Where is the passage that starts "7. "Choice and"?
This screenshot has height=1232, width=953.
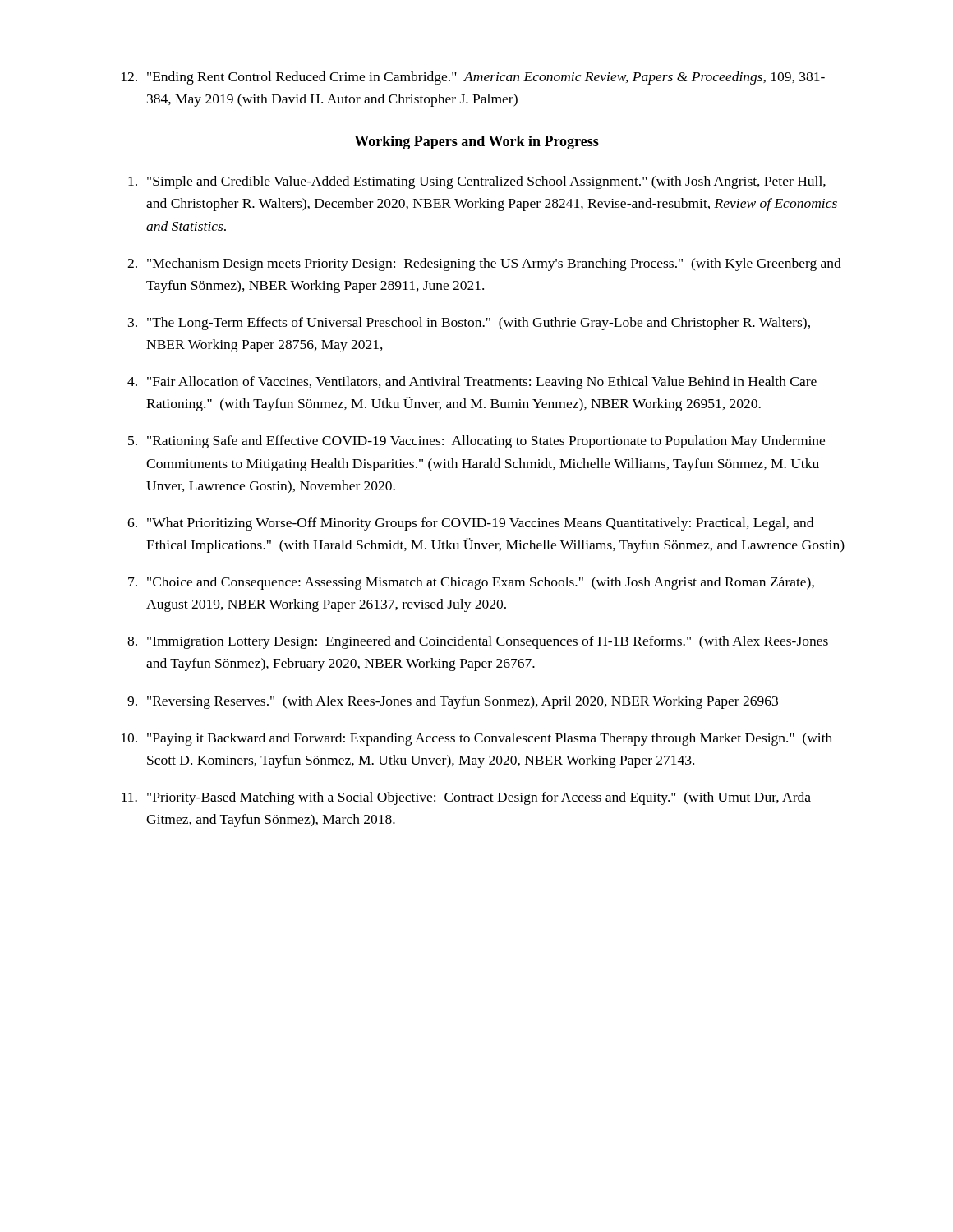tap(476, 593)
